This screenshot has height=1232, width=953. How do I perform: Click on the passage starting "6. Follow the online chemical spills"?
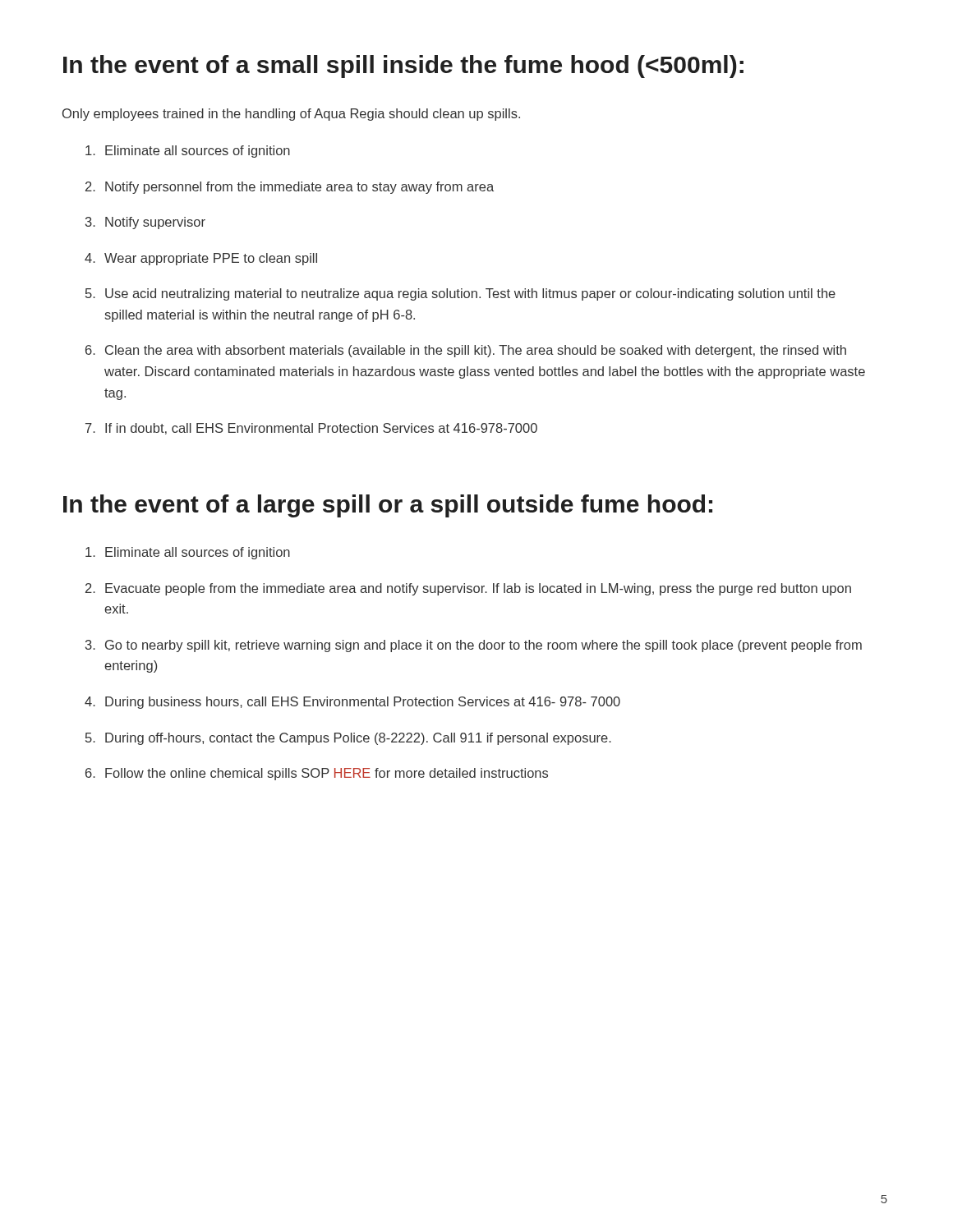(468, 774)
